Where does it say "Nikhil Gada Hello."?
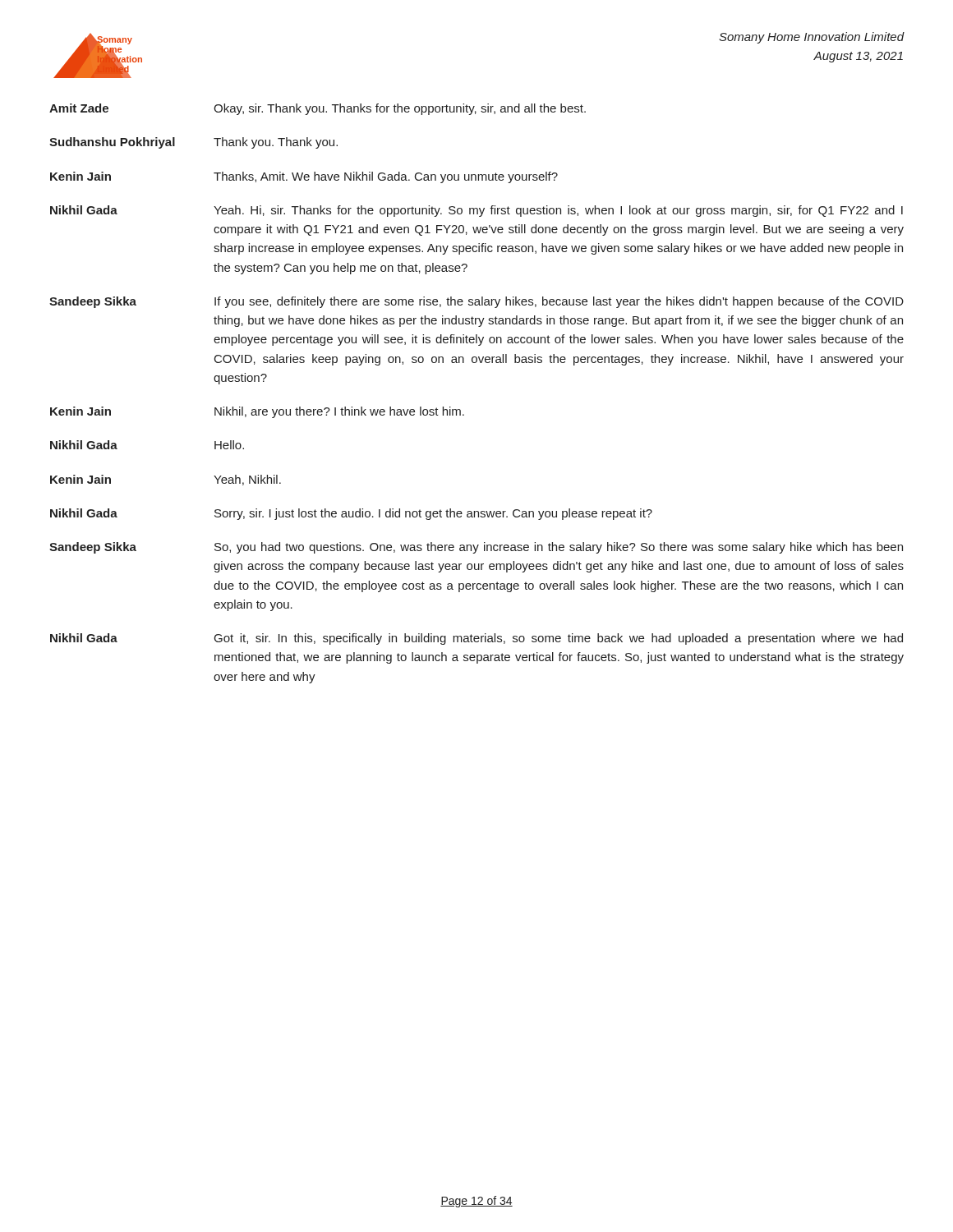This screenshot has height=1232, width=953. tap(81, 445)
